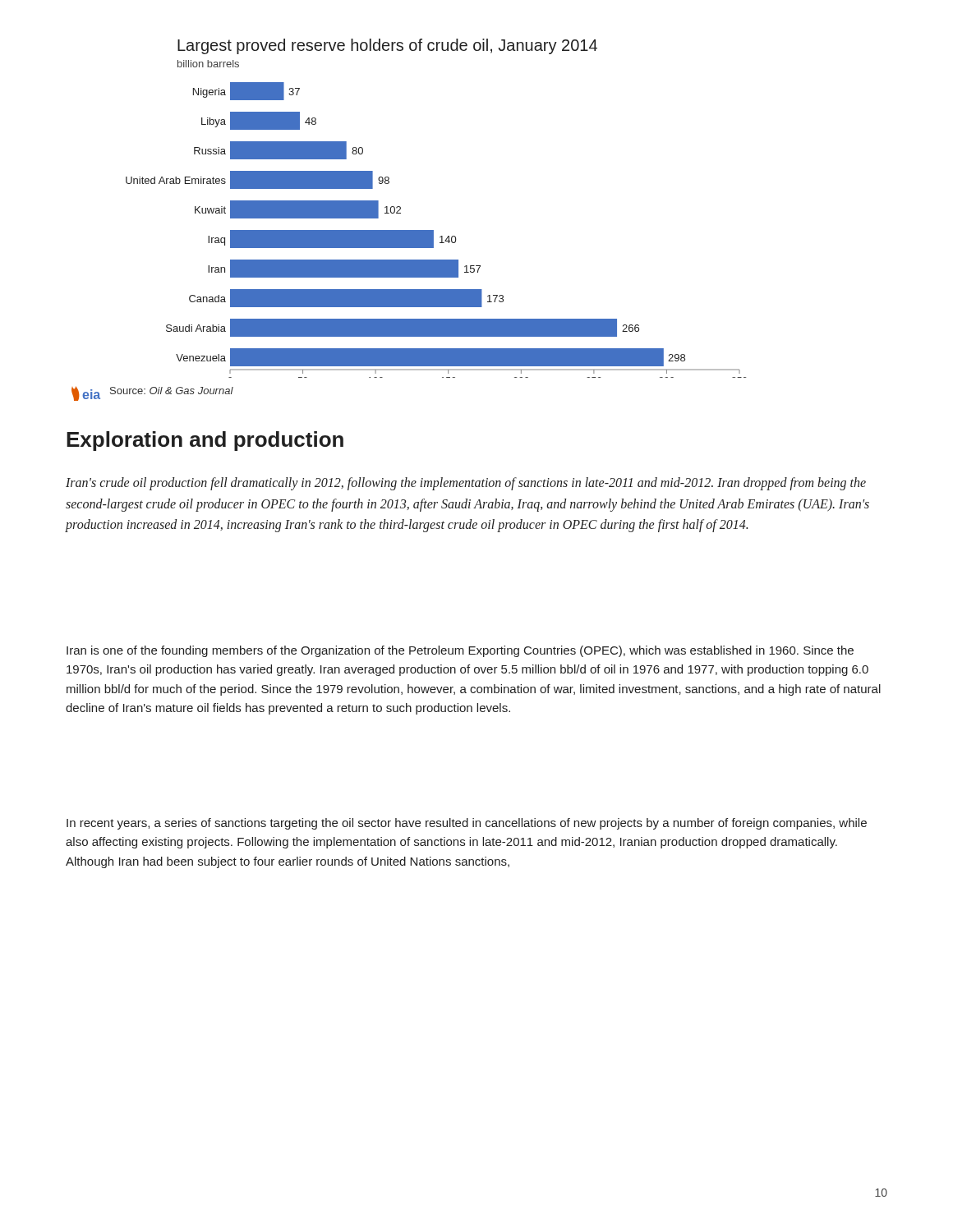Locate the section header
Image resolution: width=953 pixels, height=1232 pixels.
pyautogui.click(x=205, y=439)
